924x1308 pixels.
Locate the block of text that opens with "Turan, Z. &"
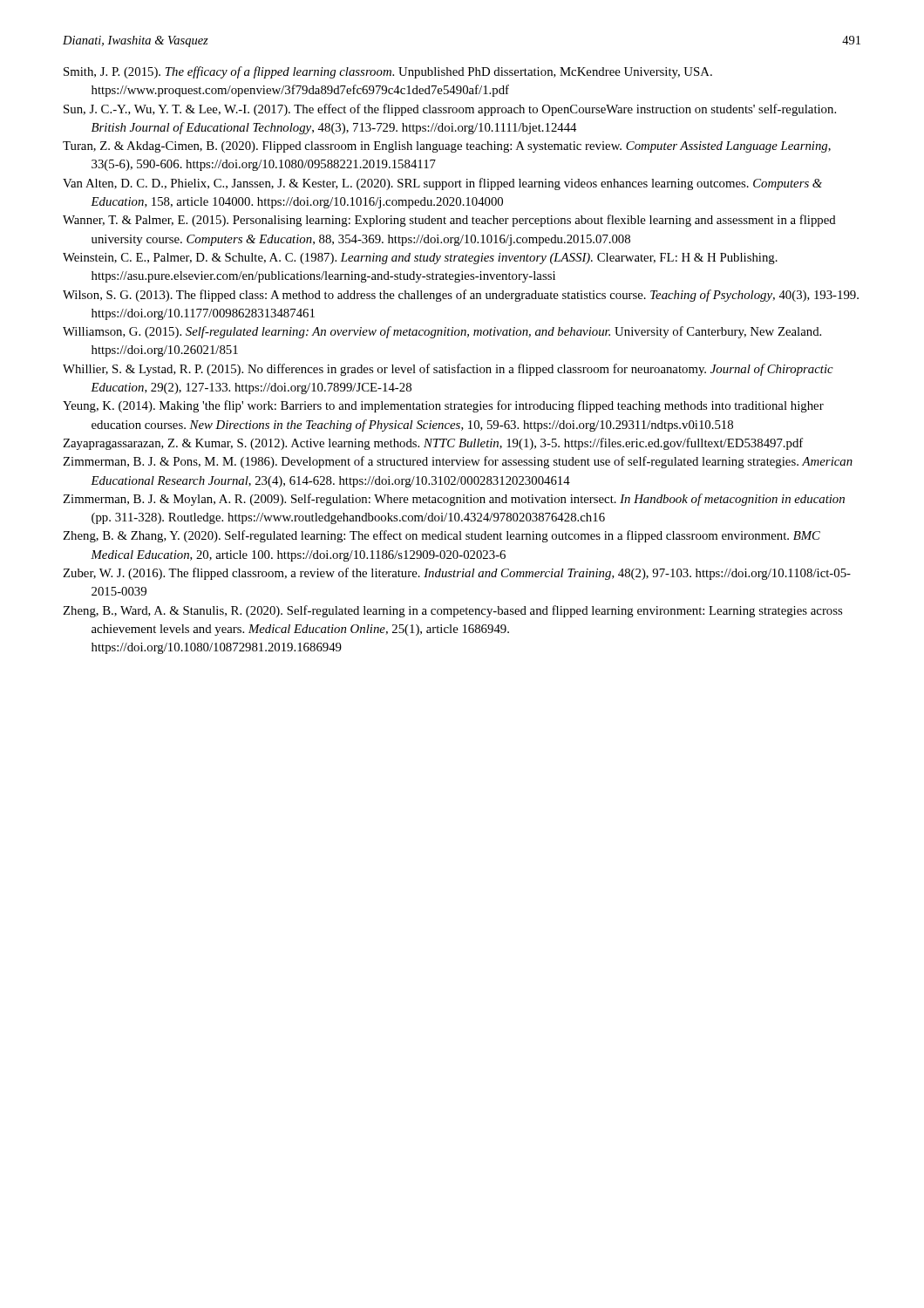447,155
